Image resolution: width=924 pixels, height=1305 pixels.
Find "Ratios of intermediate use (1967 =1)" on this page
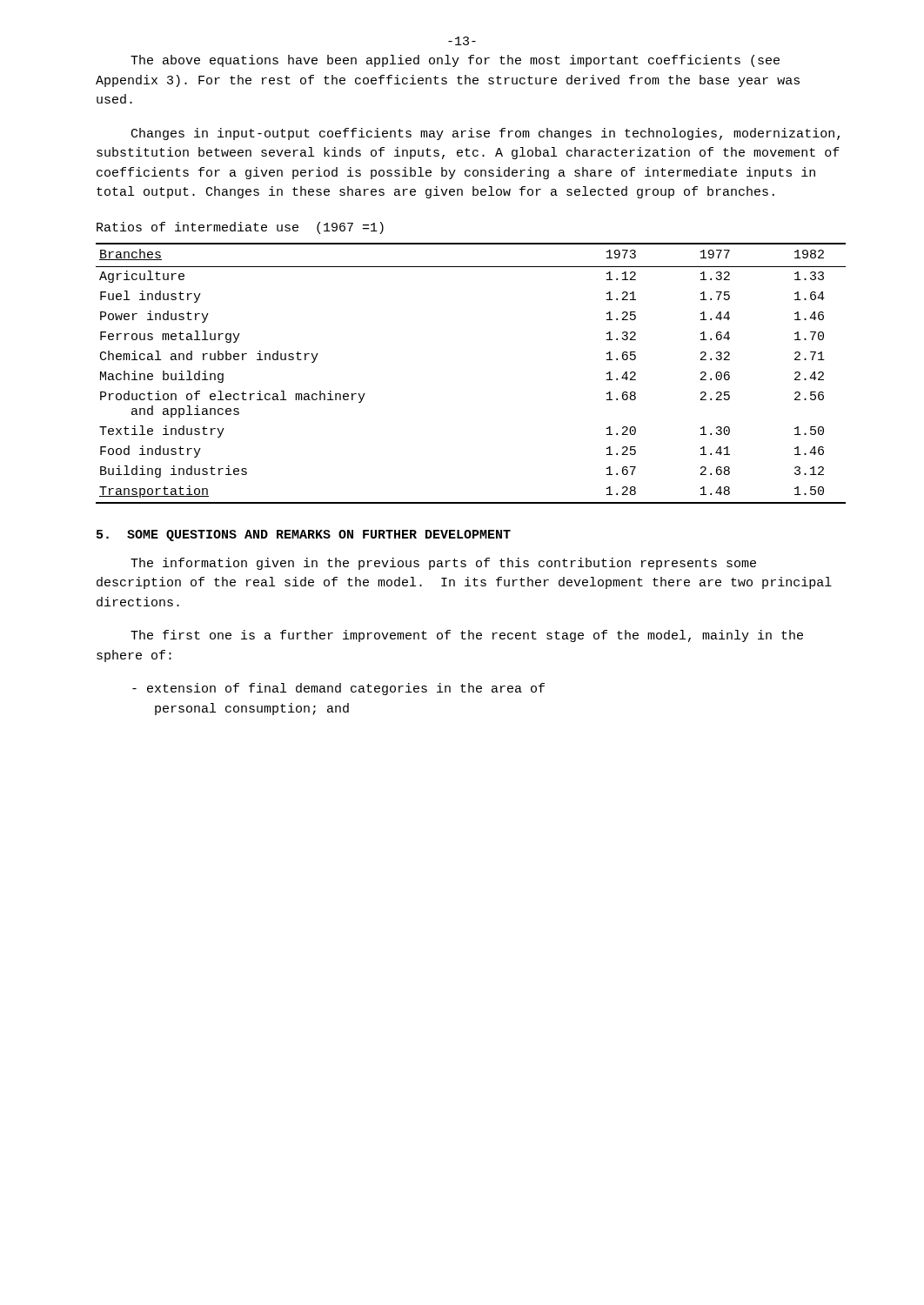click(241, 228)
